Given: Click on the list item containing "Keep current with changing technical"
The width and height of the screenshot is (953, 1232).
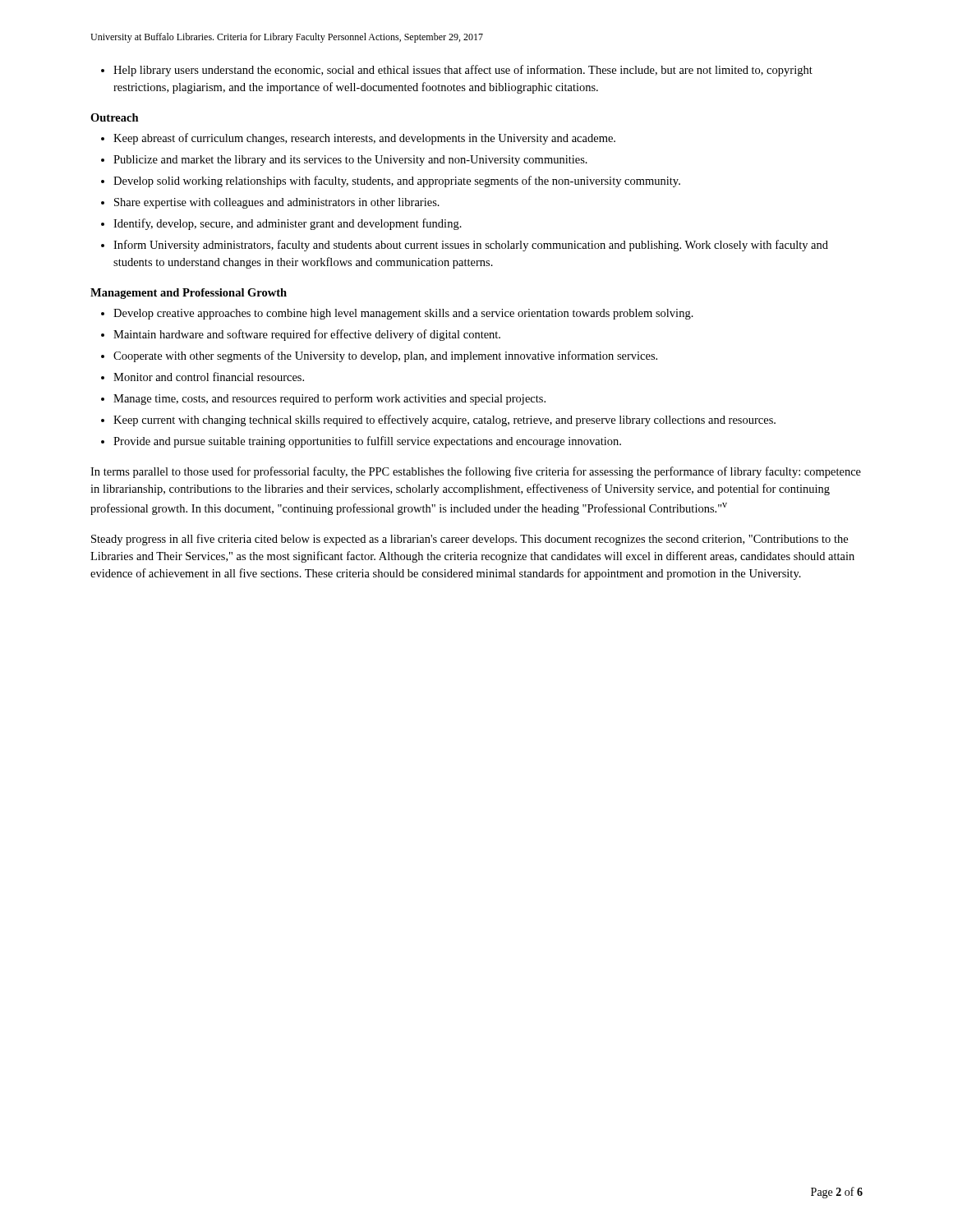Looking at the screenshot, I should (476, 420).
